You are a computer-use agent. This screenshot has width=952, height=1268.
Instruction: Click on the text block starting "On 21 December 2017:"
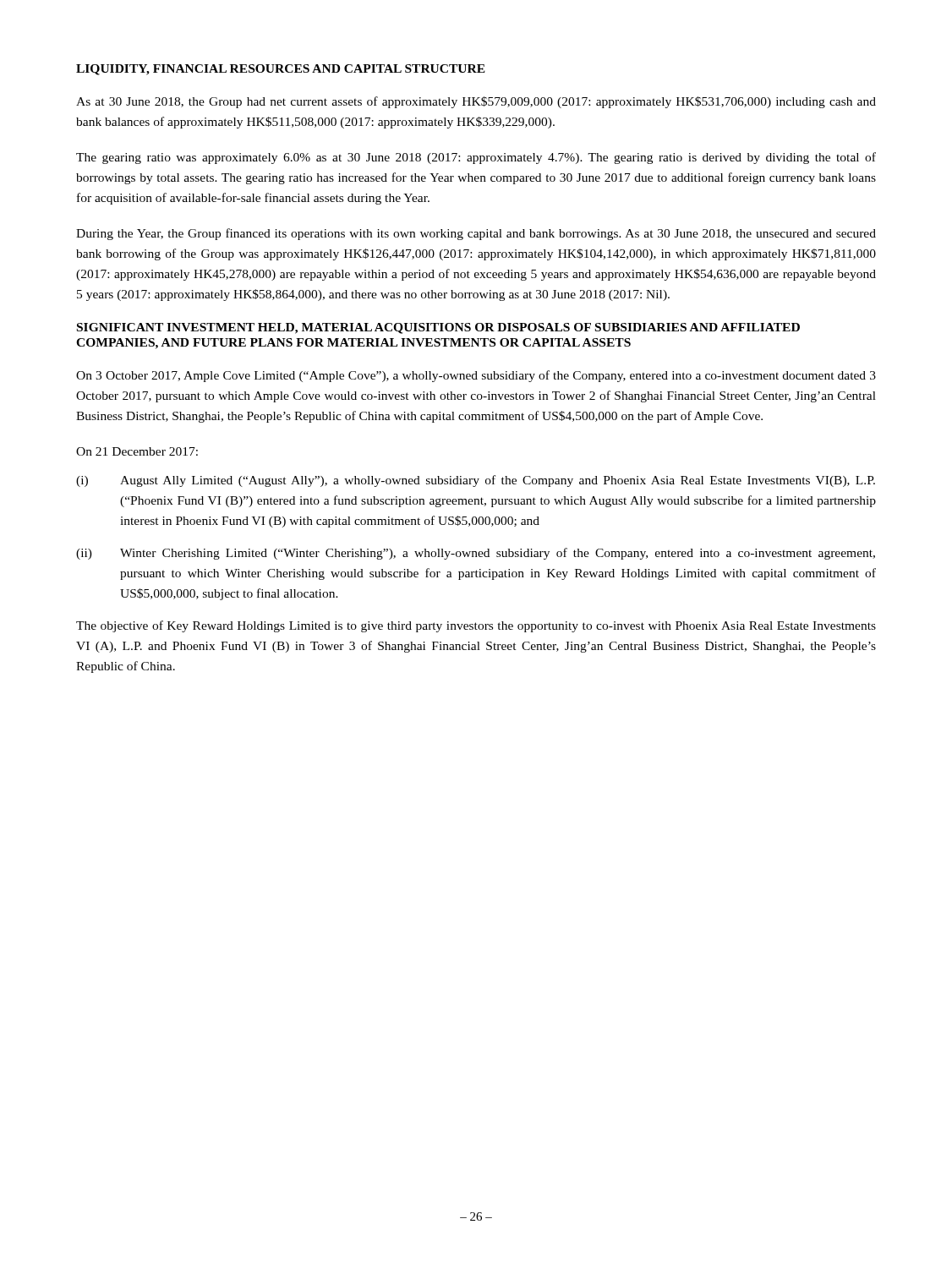click(x=137, y=451)
